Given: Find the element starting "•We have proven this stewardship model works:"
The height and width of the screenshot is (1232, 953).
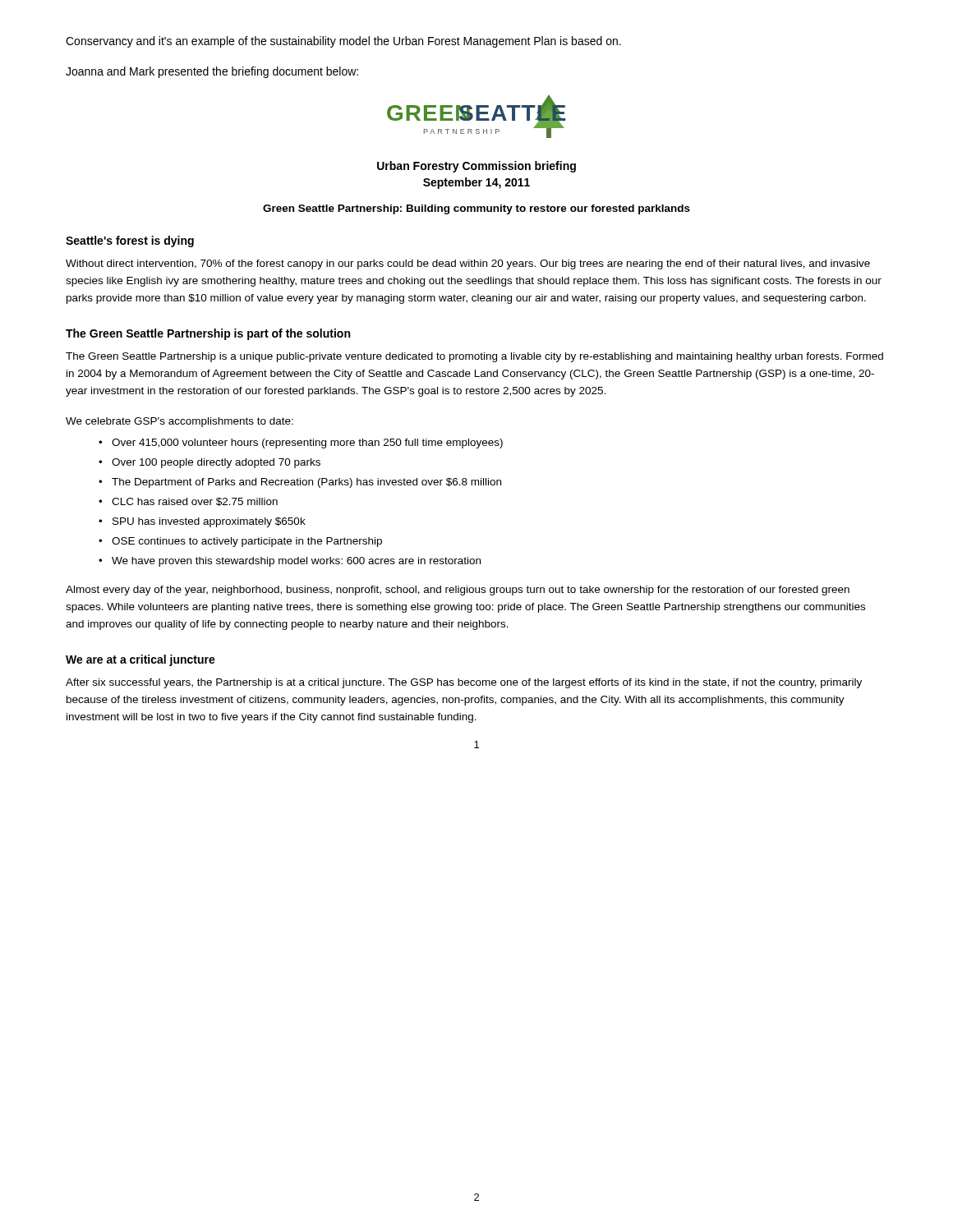Looking at the screenshot, I should [290, 561].
